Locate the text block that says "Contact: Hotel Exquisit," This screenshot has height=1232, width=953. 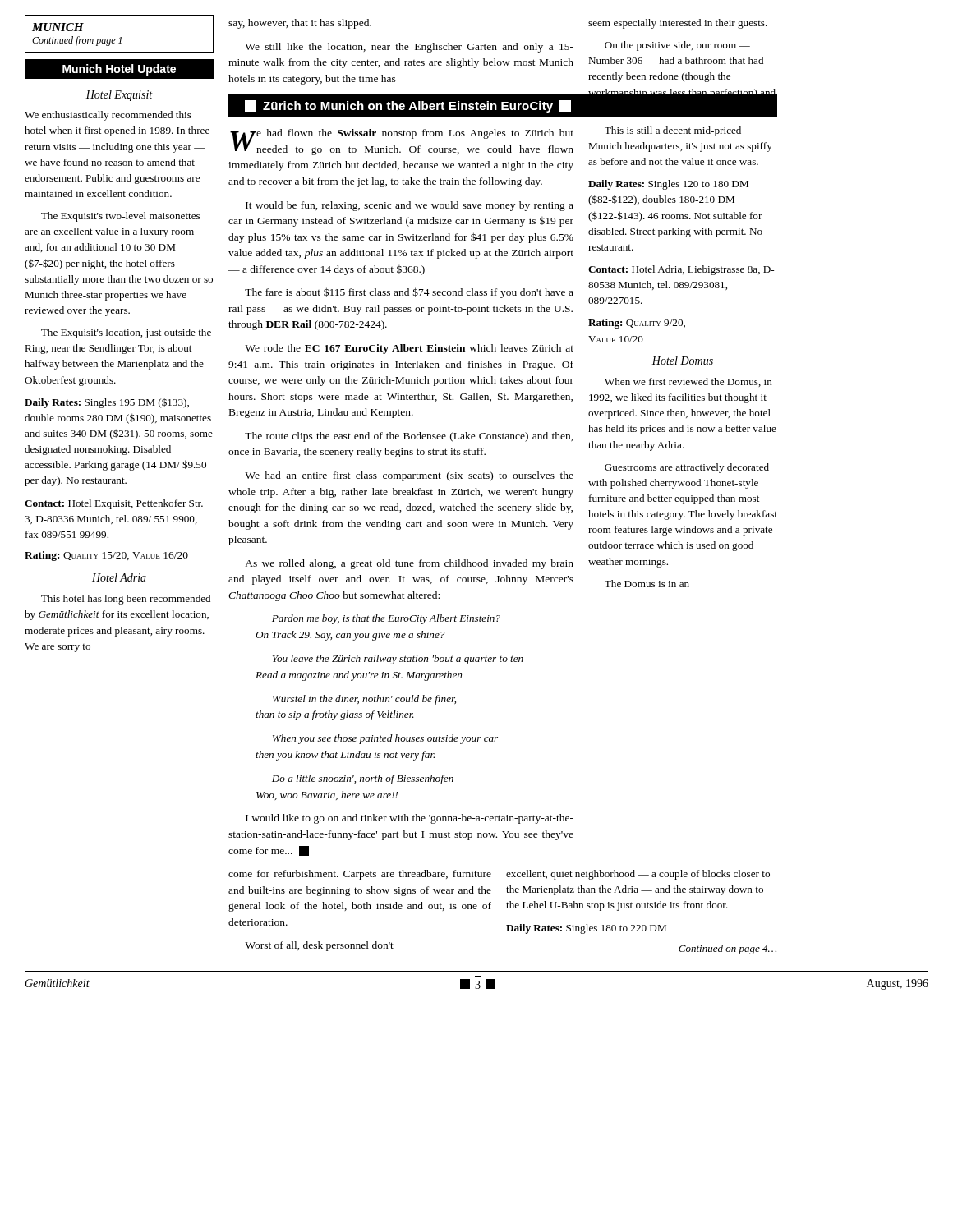tap(119, 518)
